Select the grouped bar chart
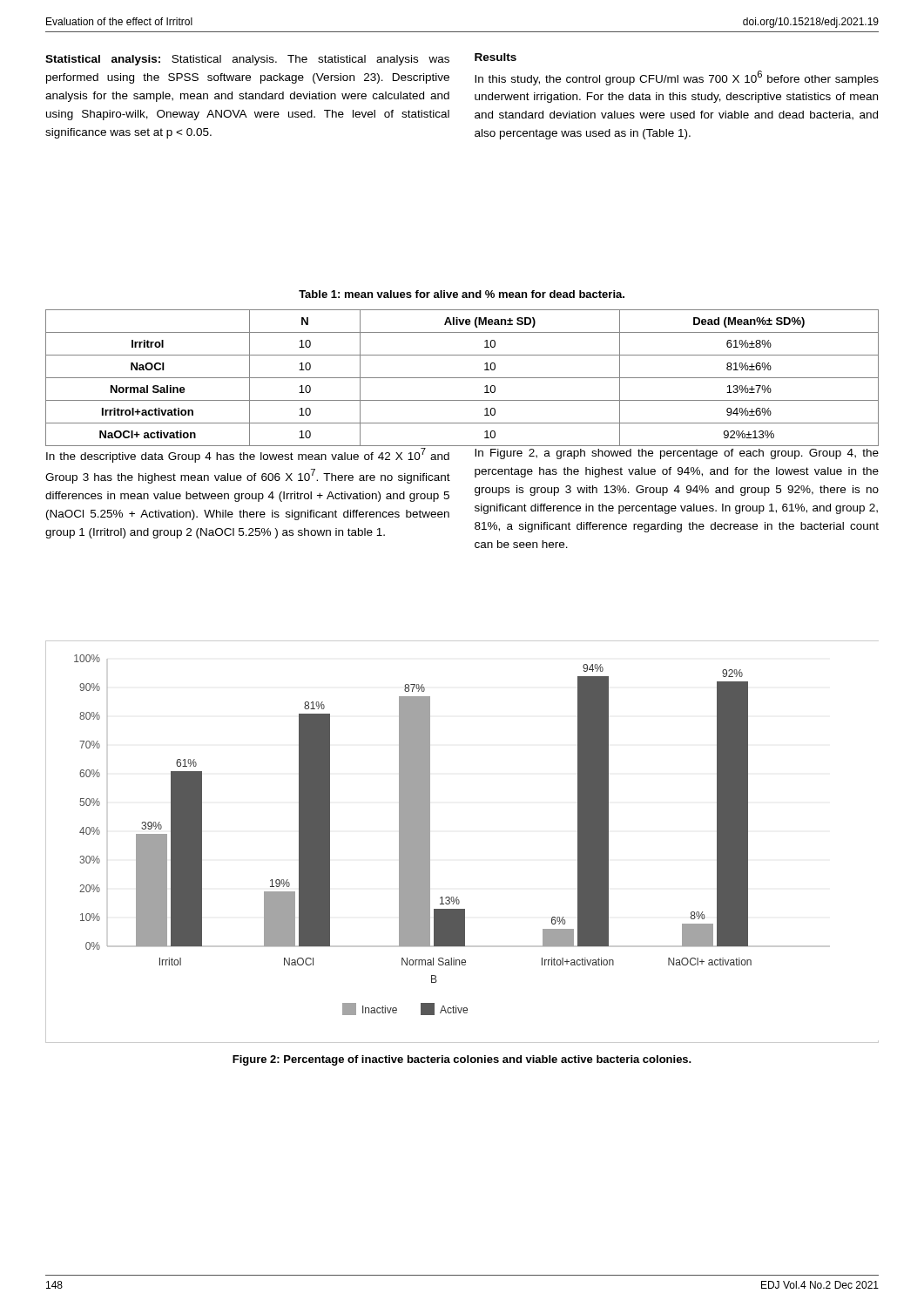Viewport: 924px width, 1307px height. (462, 842)
